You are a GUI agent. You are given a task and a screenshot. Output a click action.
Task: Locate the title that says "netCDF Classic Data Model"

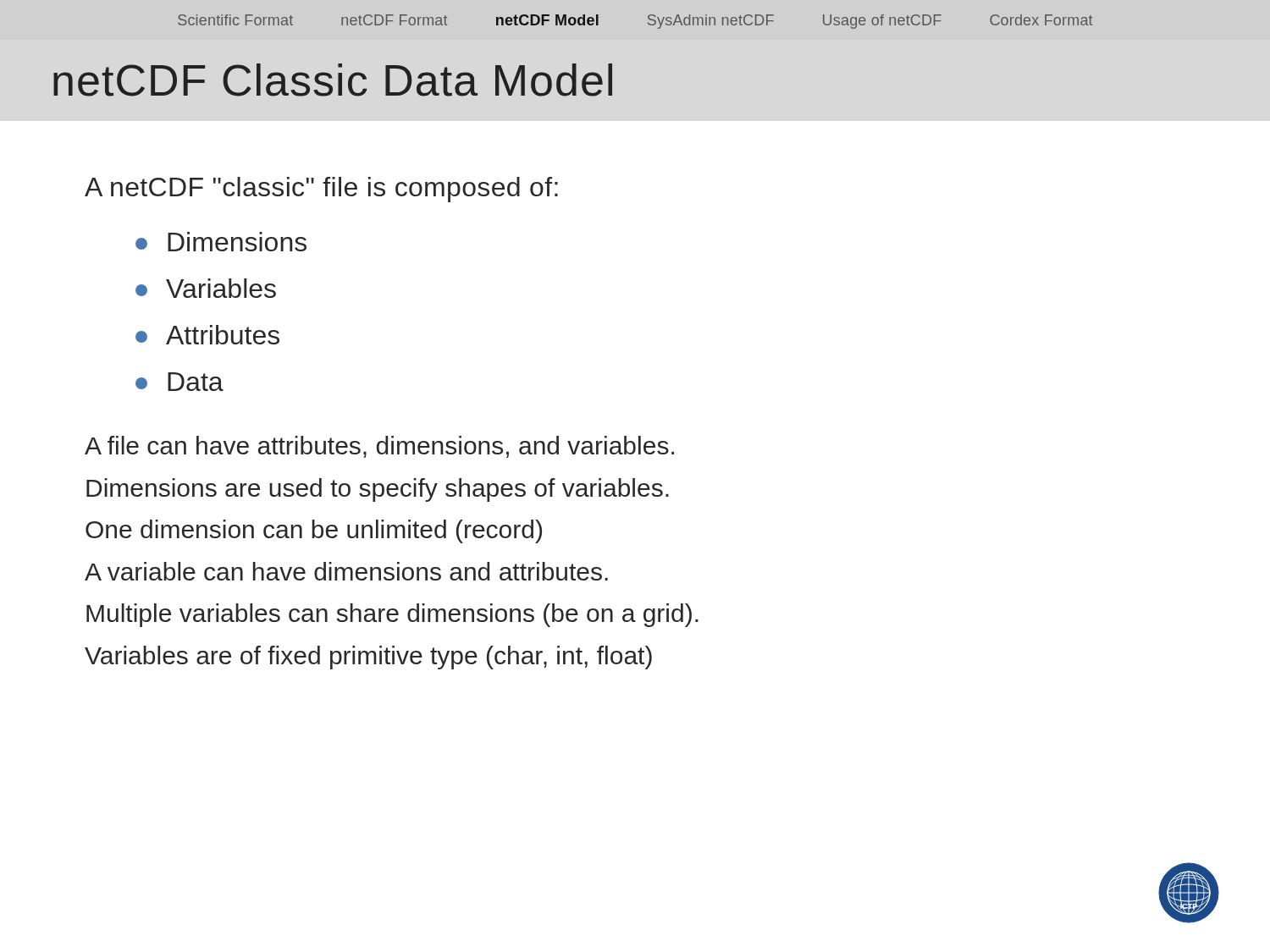(333, 80)
